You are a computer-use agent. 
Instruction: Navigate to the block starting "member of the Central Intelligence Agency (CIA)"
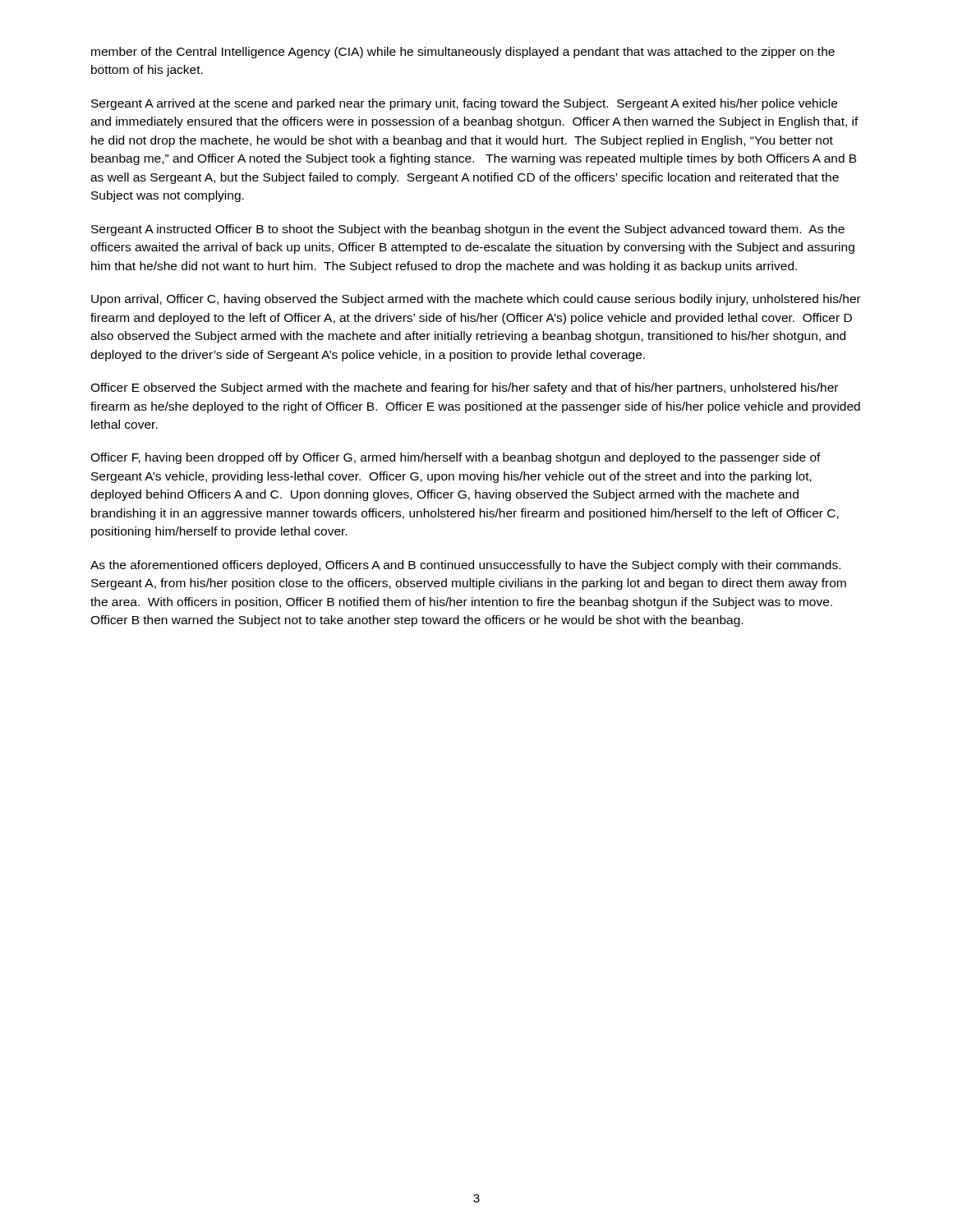coord(463,61)
